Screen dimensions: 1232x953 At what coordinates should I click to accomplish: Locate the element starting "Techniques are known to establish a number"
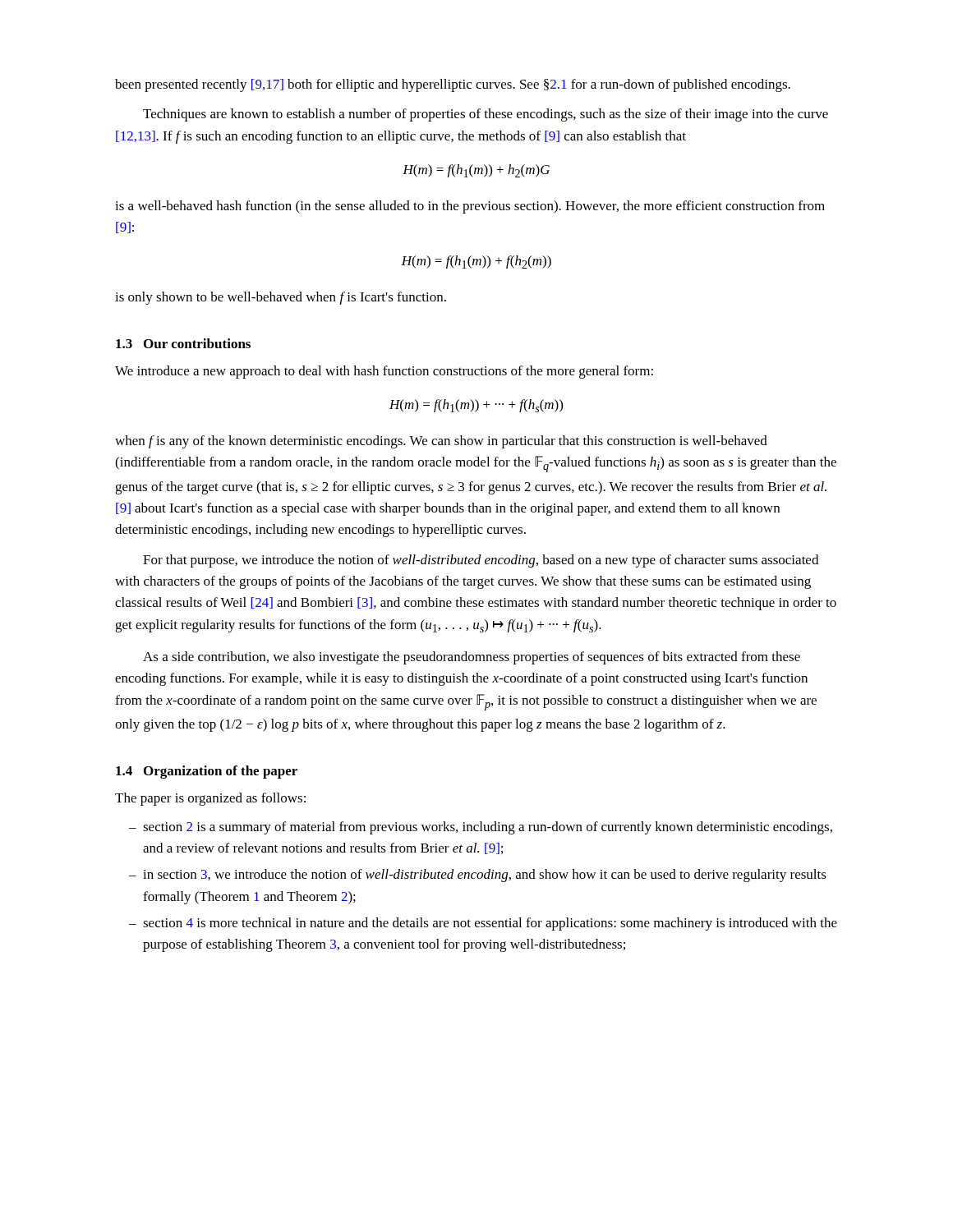476,125
